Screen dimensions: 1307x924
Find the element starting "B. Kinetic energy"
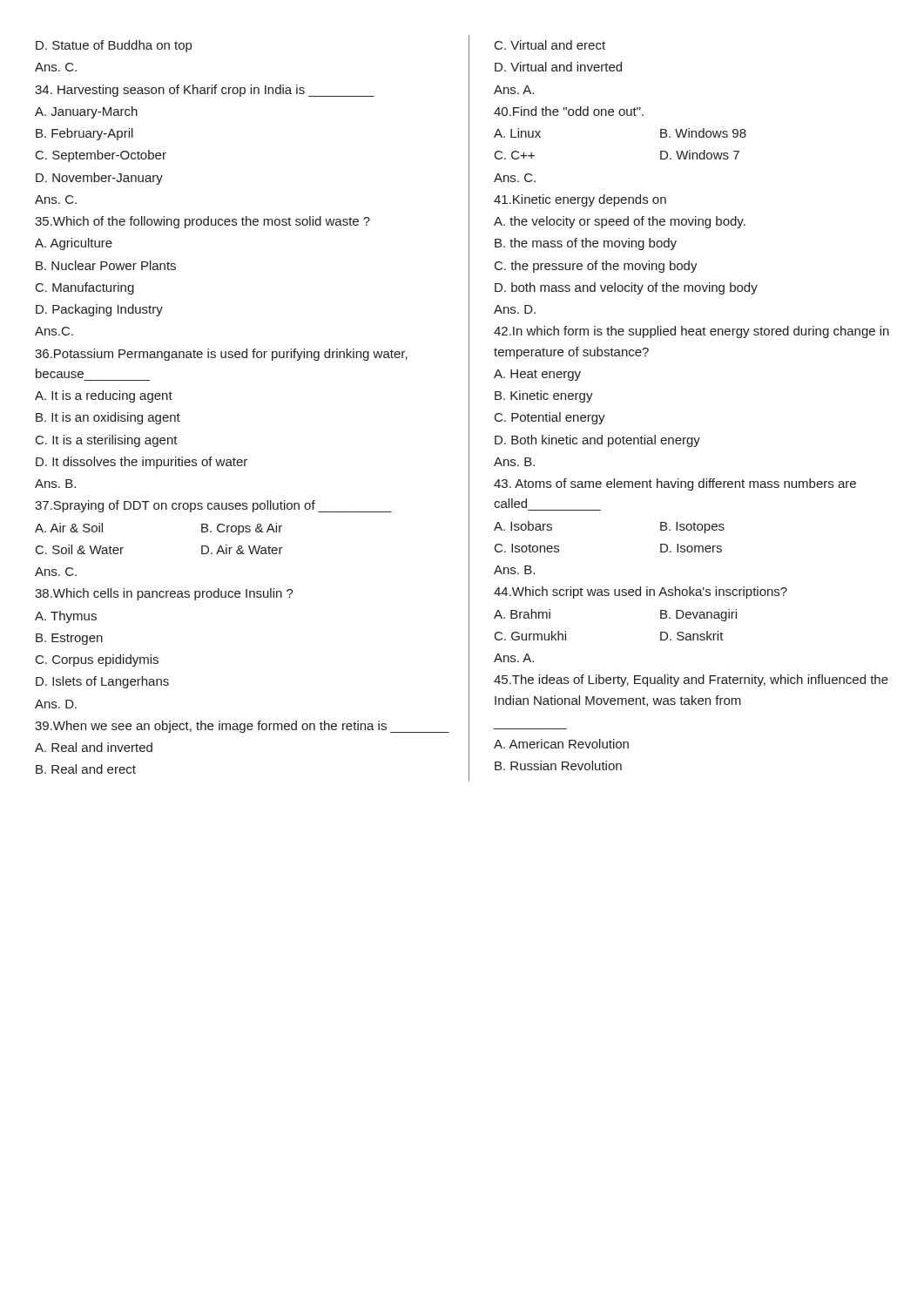543,395
